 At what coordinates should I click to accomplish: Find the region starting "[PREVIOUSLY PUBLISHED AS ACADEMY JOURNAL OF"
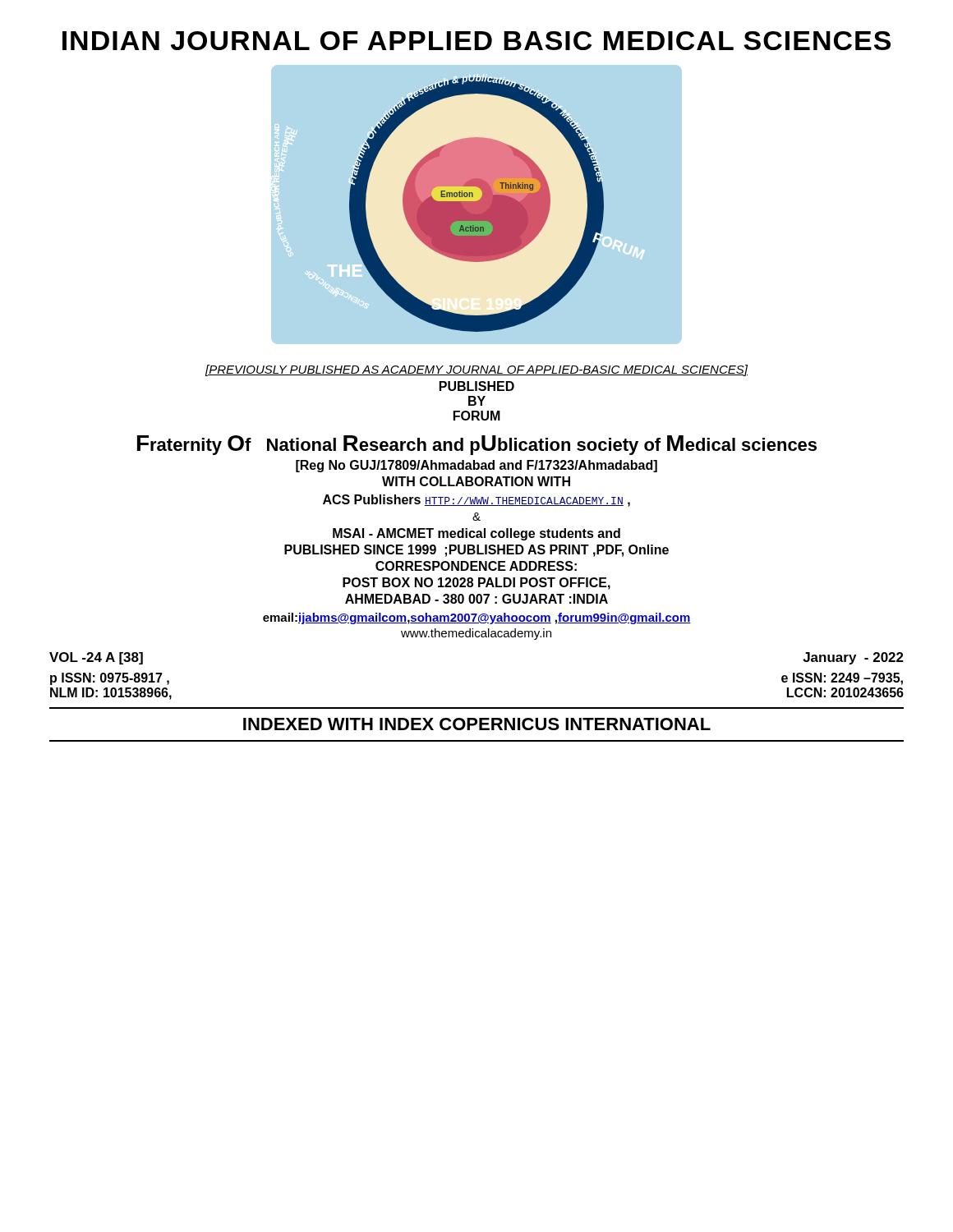coord(476,369)
